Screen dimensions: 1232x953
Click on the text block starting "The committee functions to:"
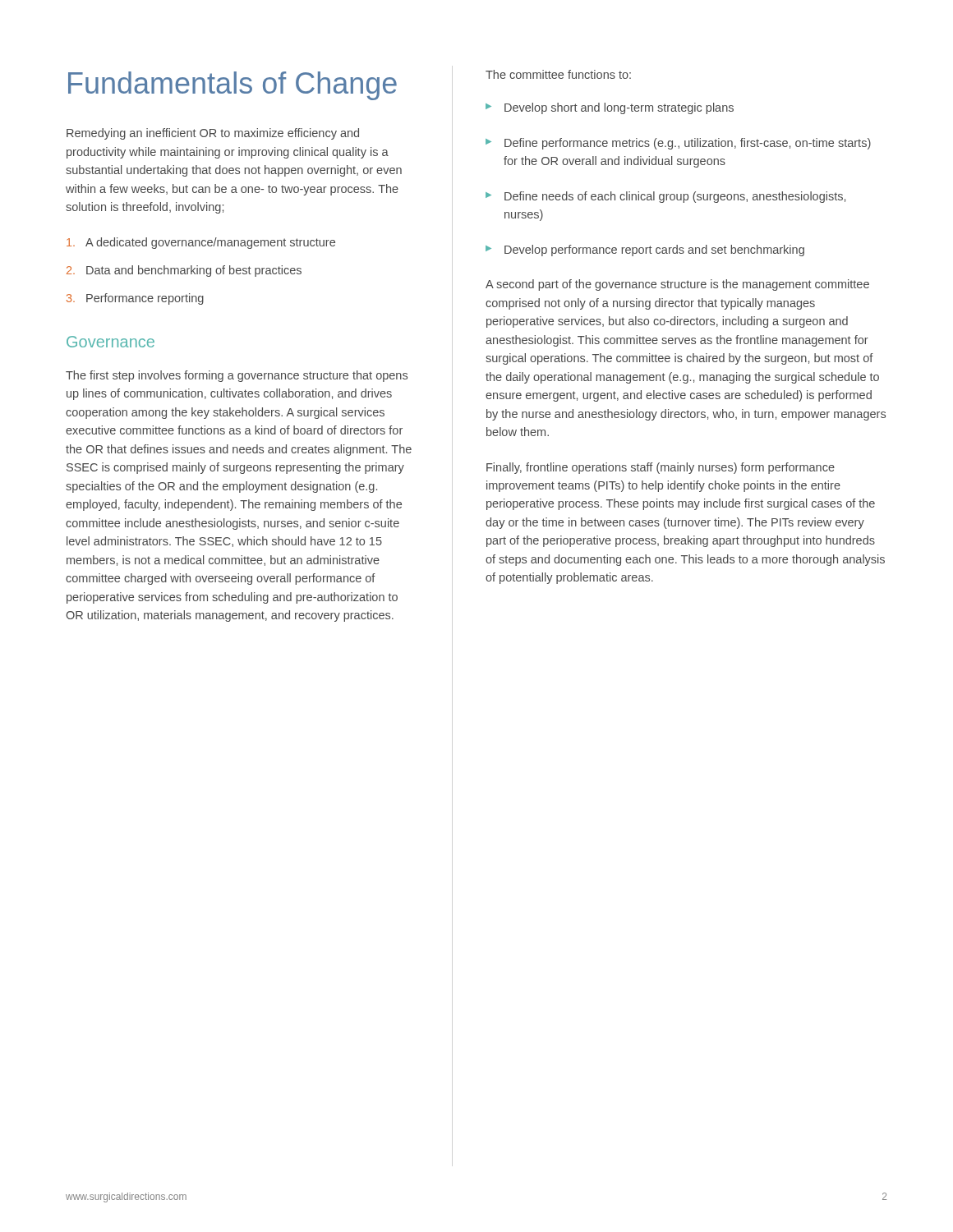(559, 75)
